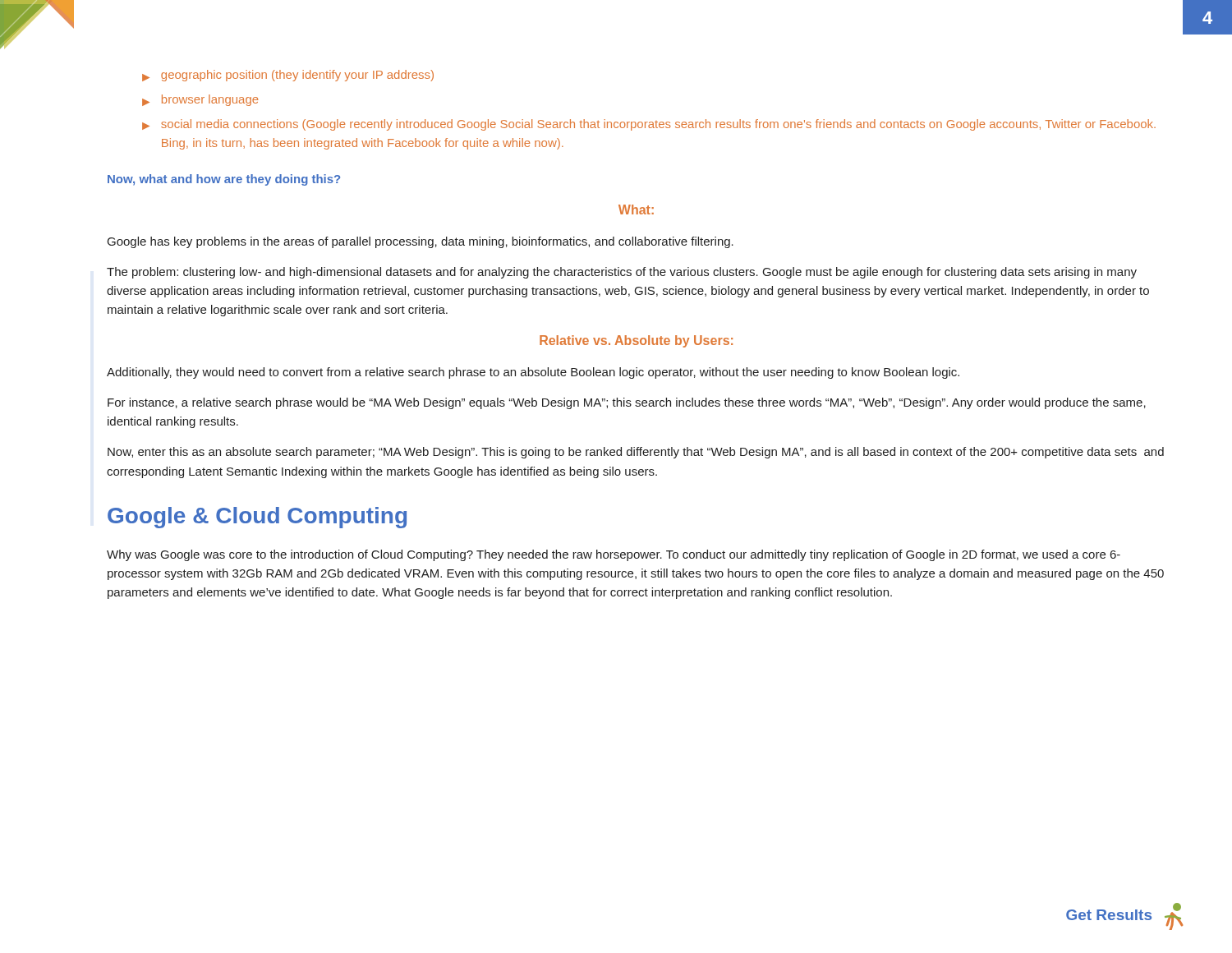1232x953 pixels.
Task: Point to the text block starting "Now, what and how are"
Action: 224,179
